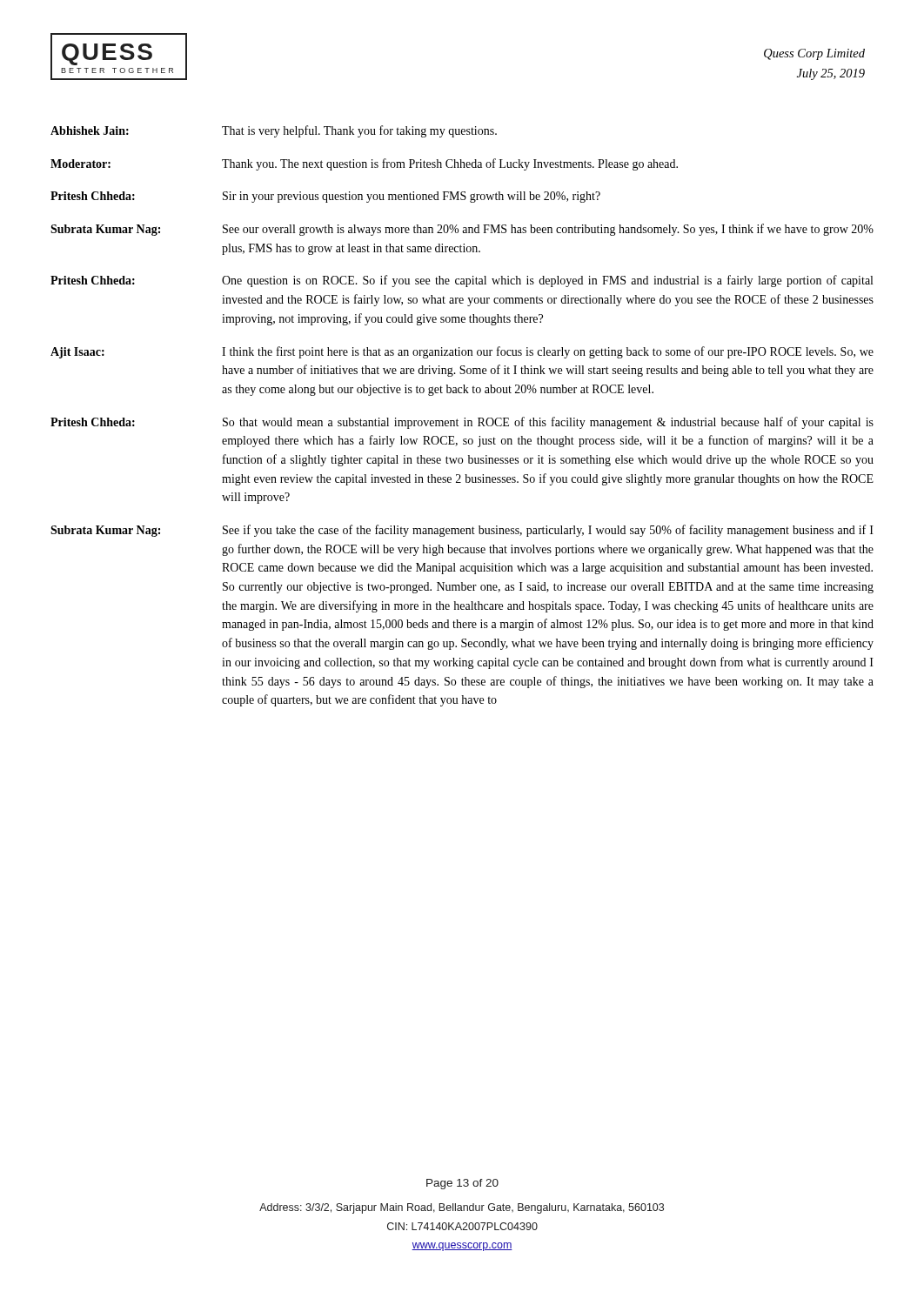Screen dimensions: 1305x924
Task: Select the text block containing "Pritesh Chheda: Sir in"
Action: [462, 197]
